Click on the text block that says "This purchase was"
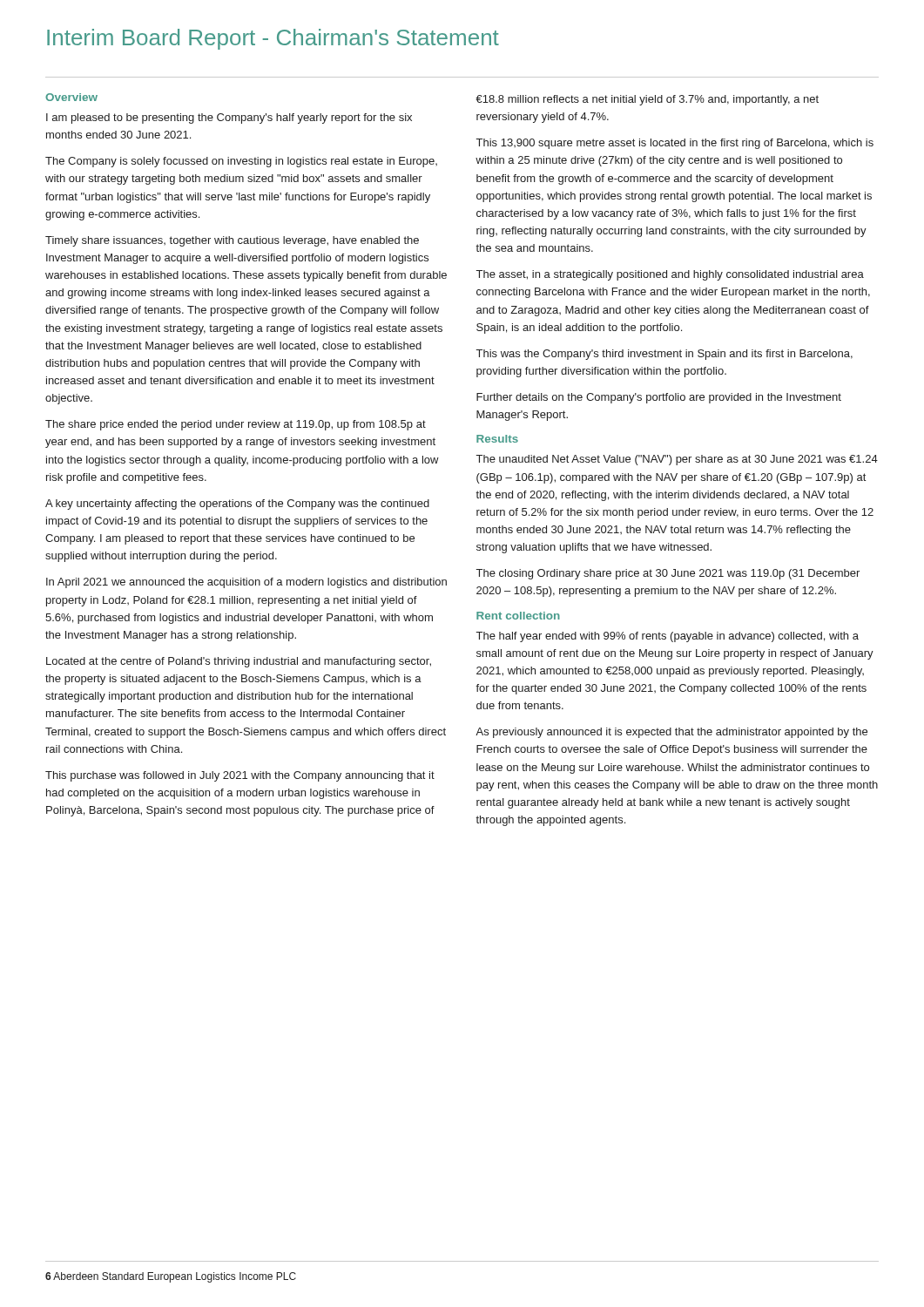The image size is (924, 1307). pyautogui.click(x=240, y=792)
